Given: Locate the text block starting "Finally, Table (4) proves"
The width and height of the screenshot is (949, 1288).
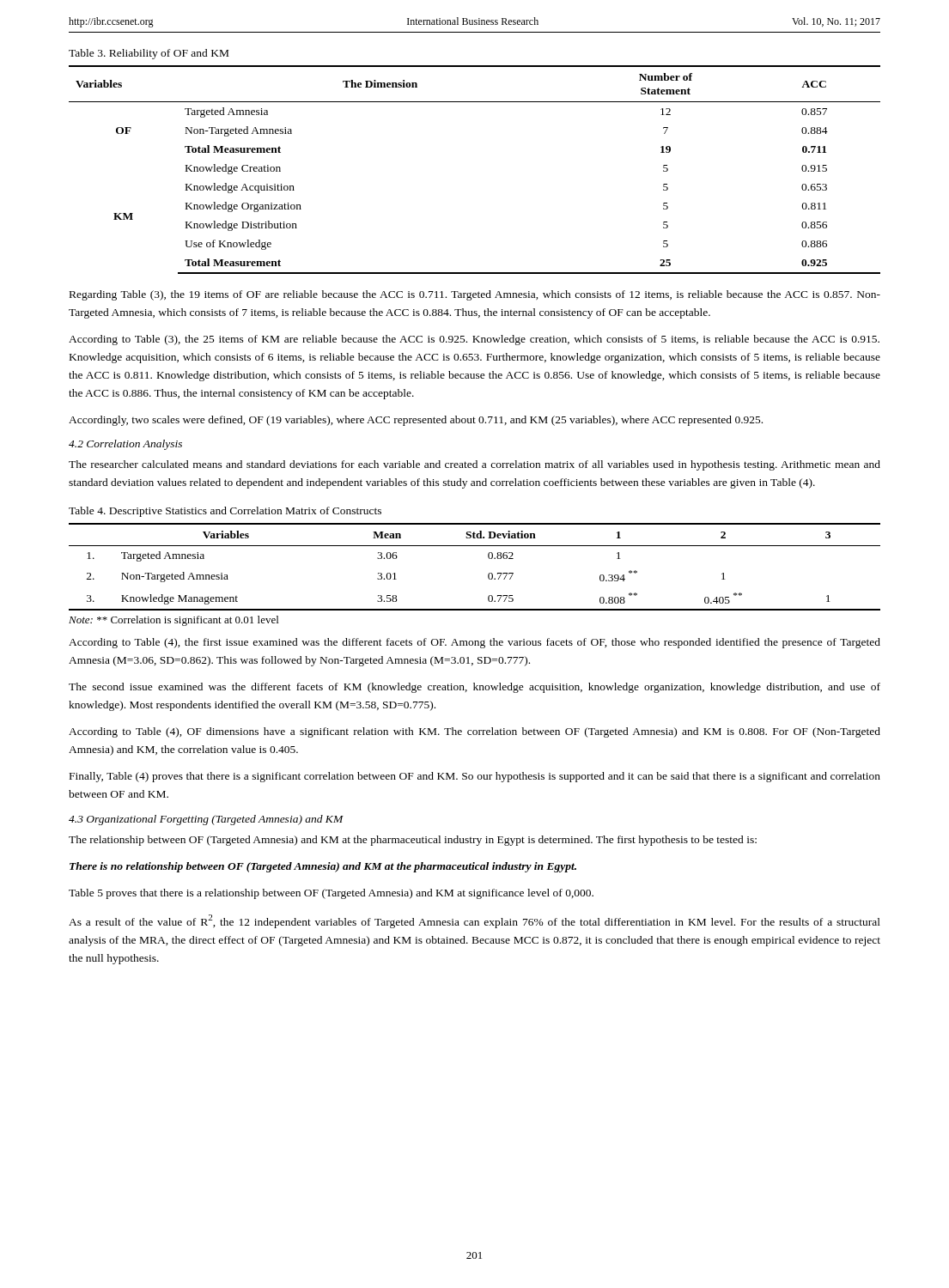Looking at the screenshot, I should 474,785.
